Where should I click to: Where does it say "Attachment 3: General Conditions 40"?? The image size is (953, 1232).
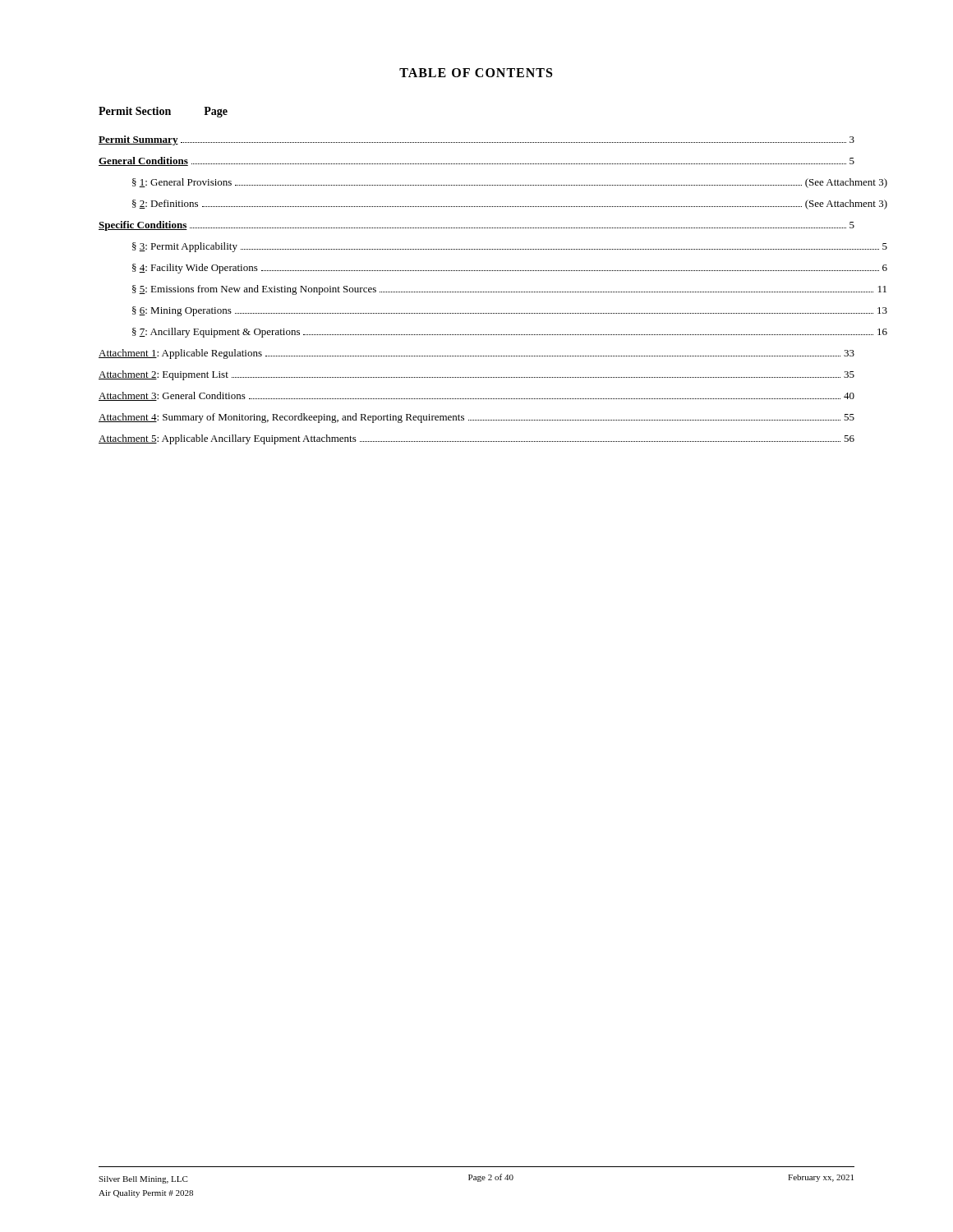[x=476, y=396]
